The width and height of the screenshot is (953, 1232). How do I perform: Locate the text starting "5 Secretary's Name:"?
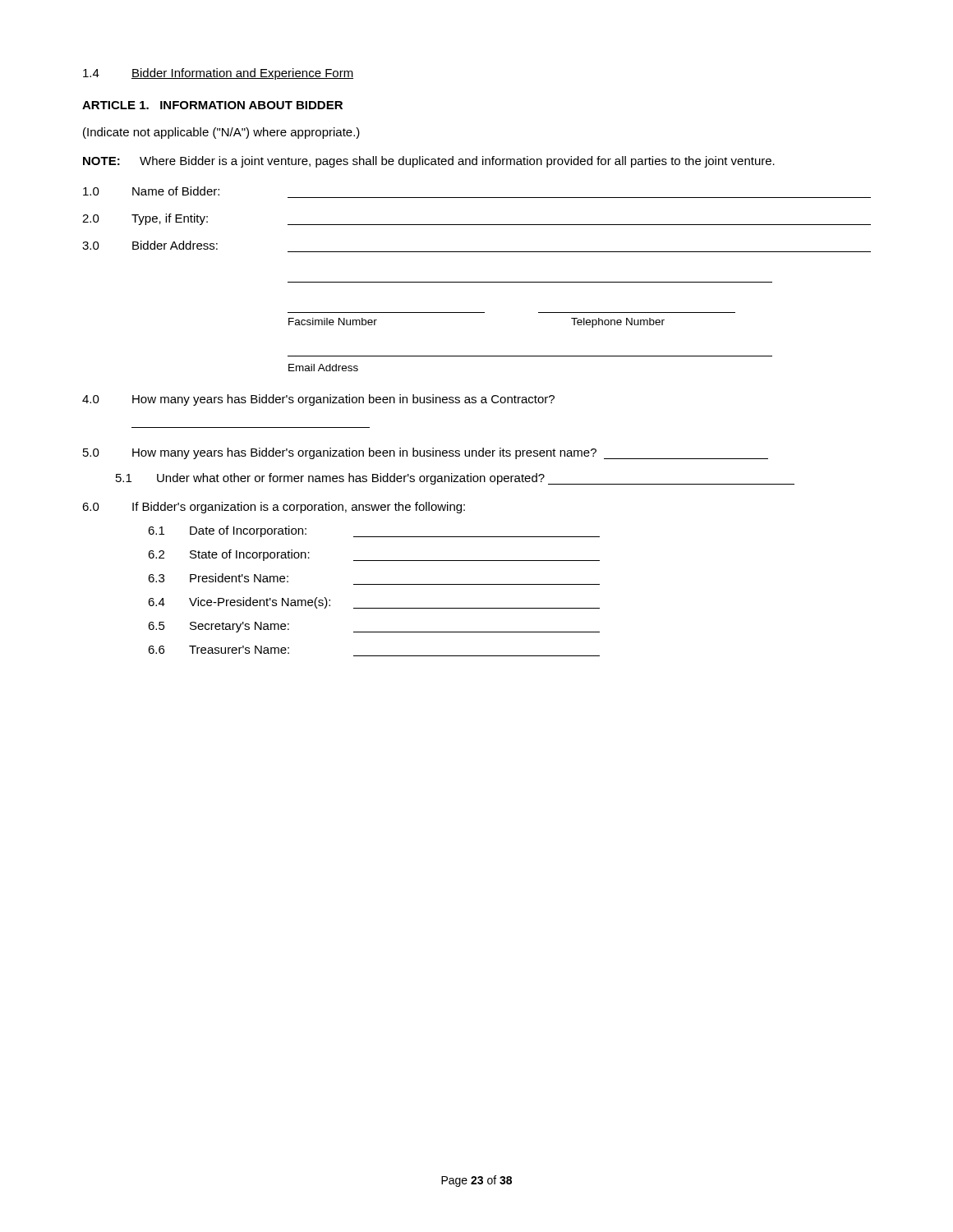click(x=374, y=625)
